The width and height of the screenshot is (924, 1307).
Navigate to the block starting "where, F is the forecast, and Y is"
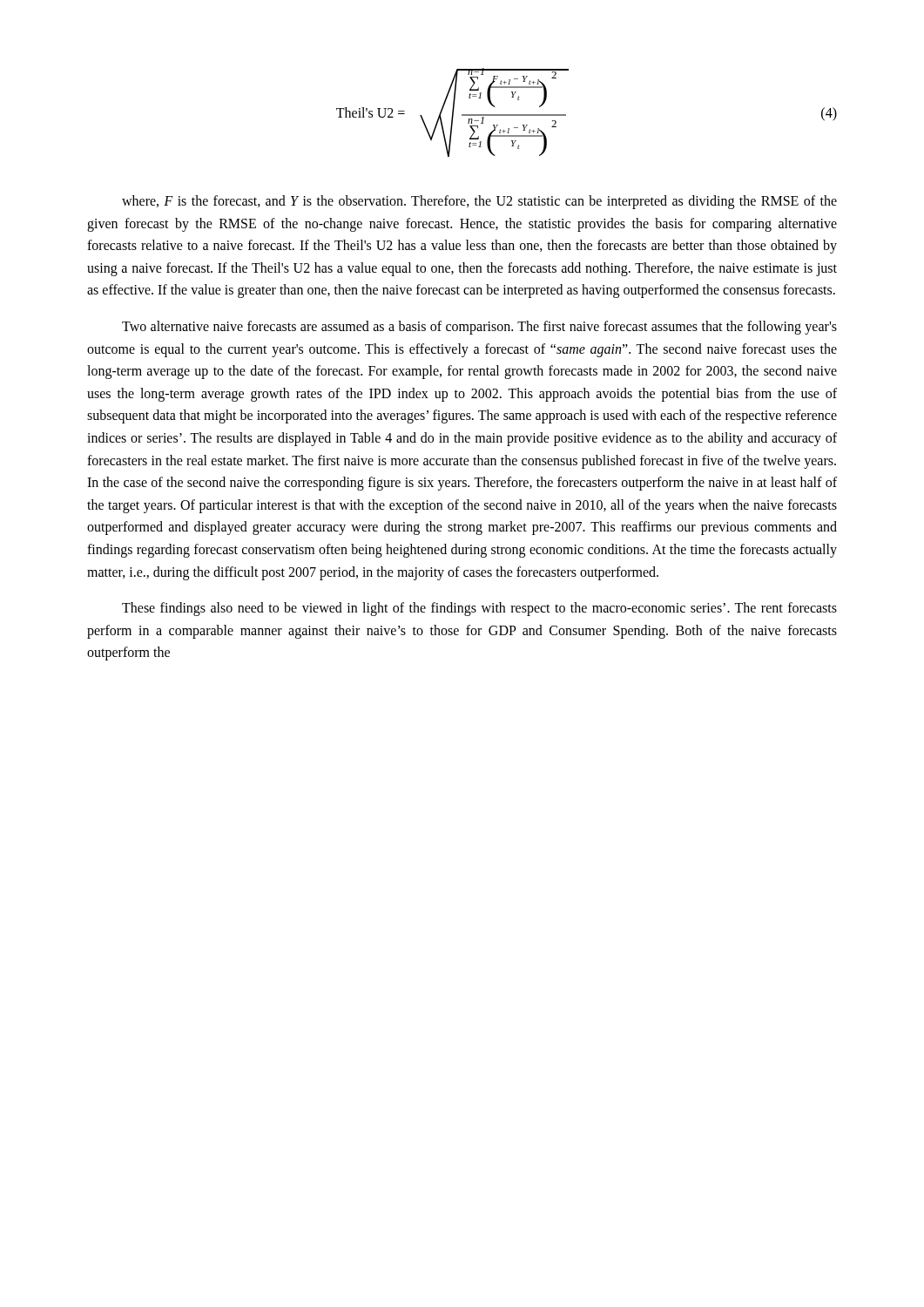pos(462,245)
